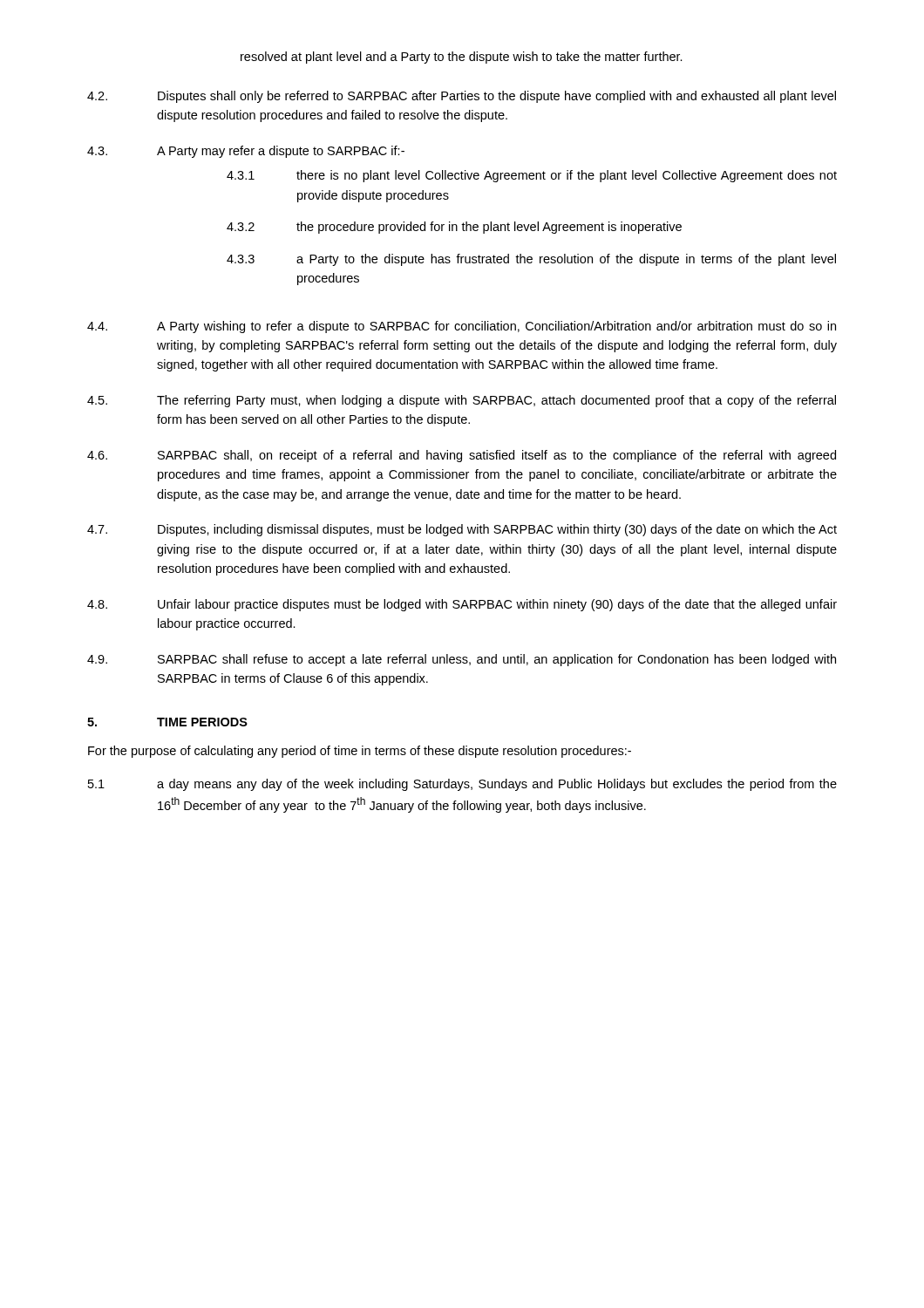Select the element starting "4.3. A Party may refer a"
Screen dimensions: 1308x924
point(462,221)
